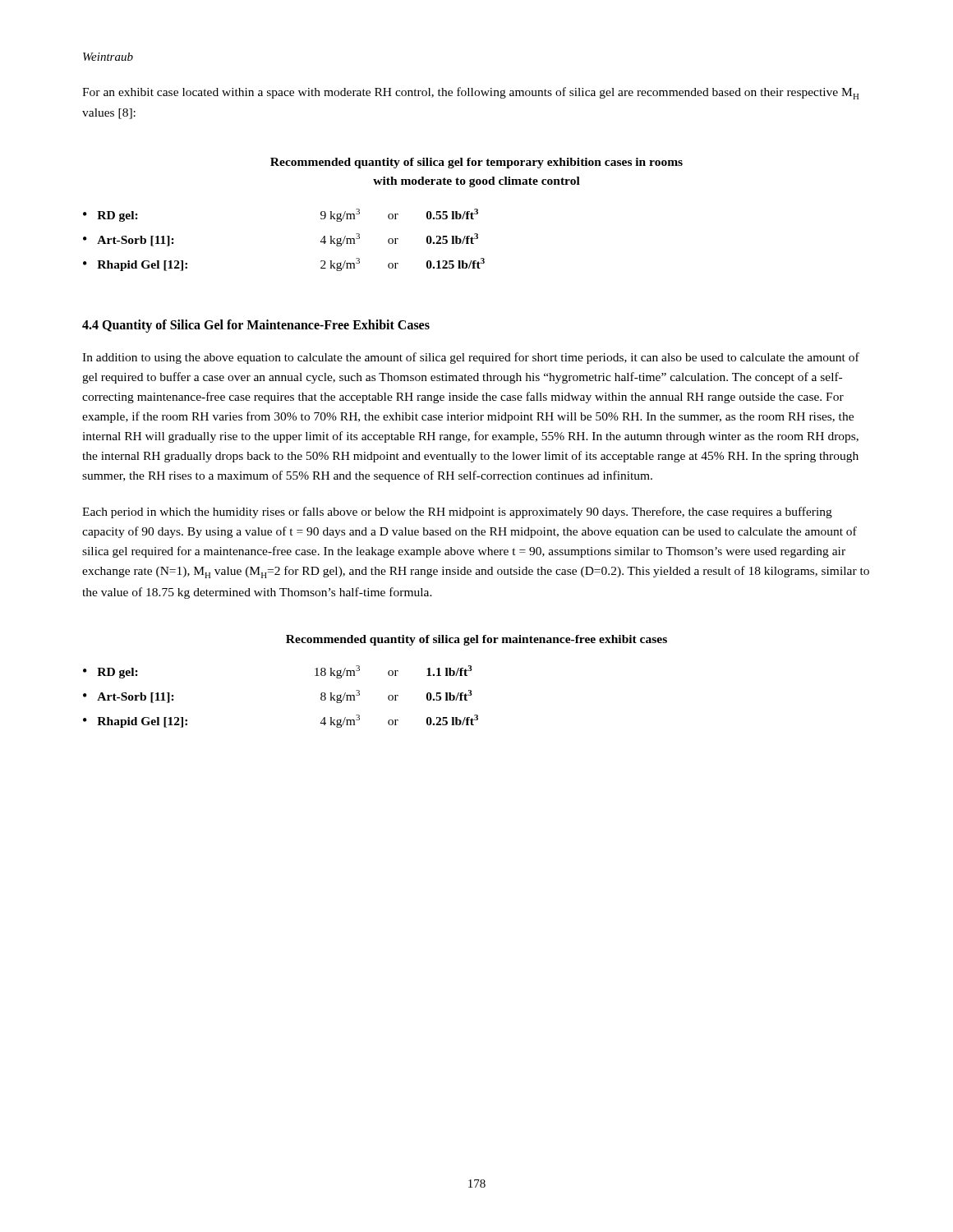Locate the text block that says "Each period in which the humidity"

476,552
